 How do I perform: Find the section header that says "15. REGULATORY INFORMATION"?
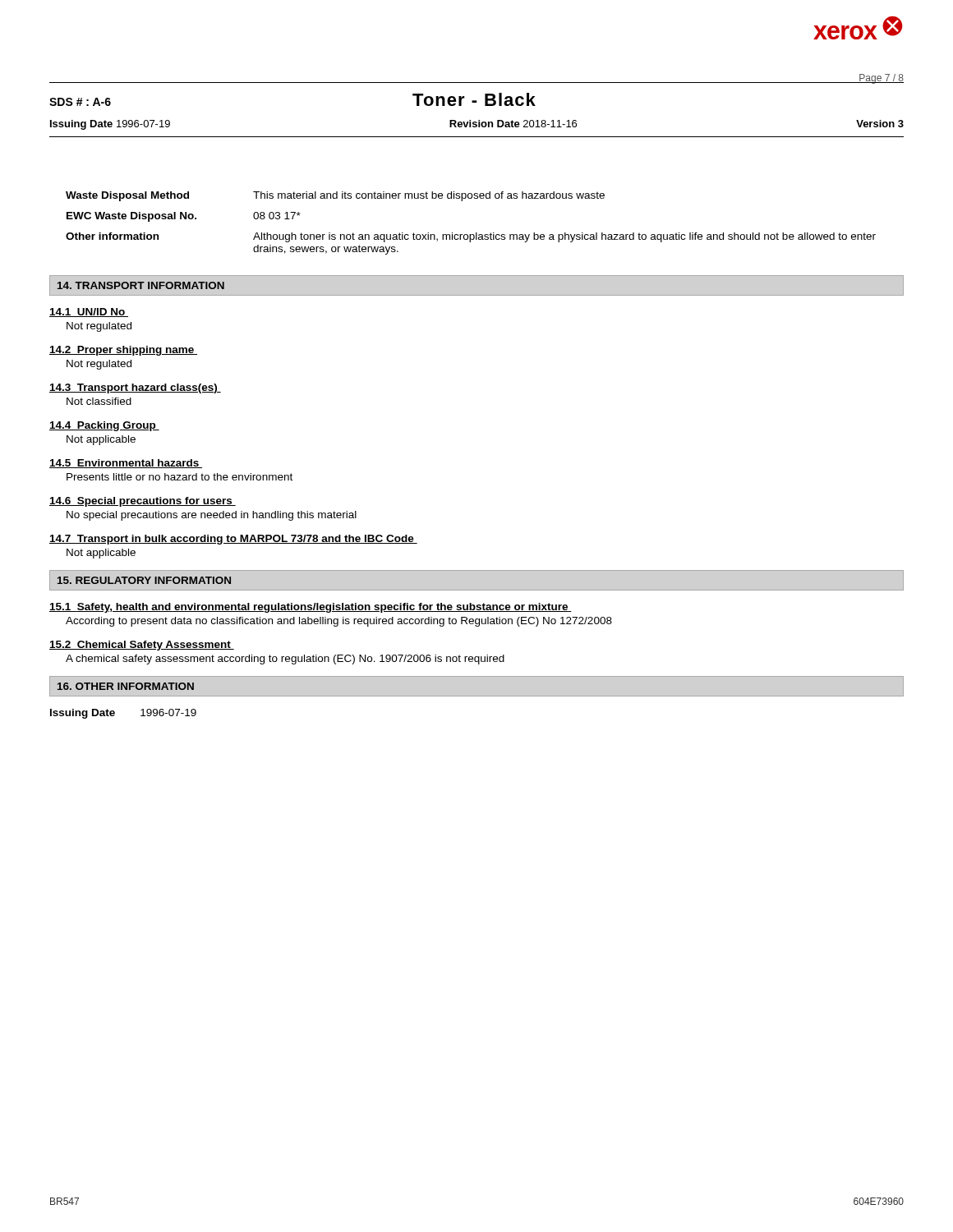click(x=144, y=580)
